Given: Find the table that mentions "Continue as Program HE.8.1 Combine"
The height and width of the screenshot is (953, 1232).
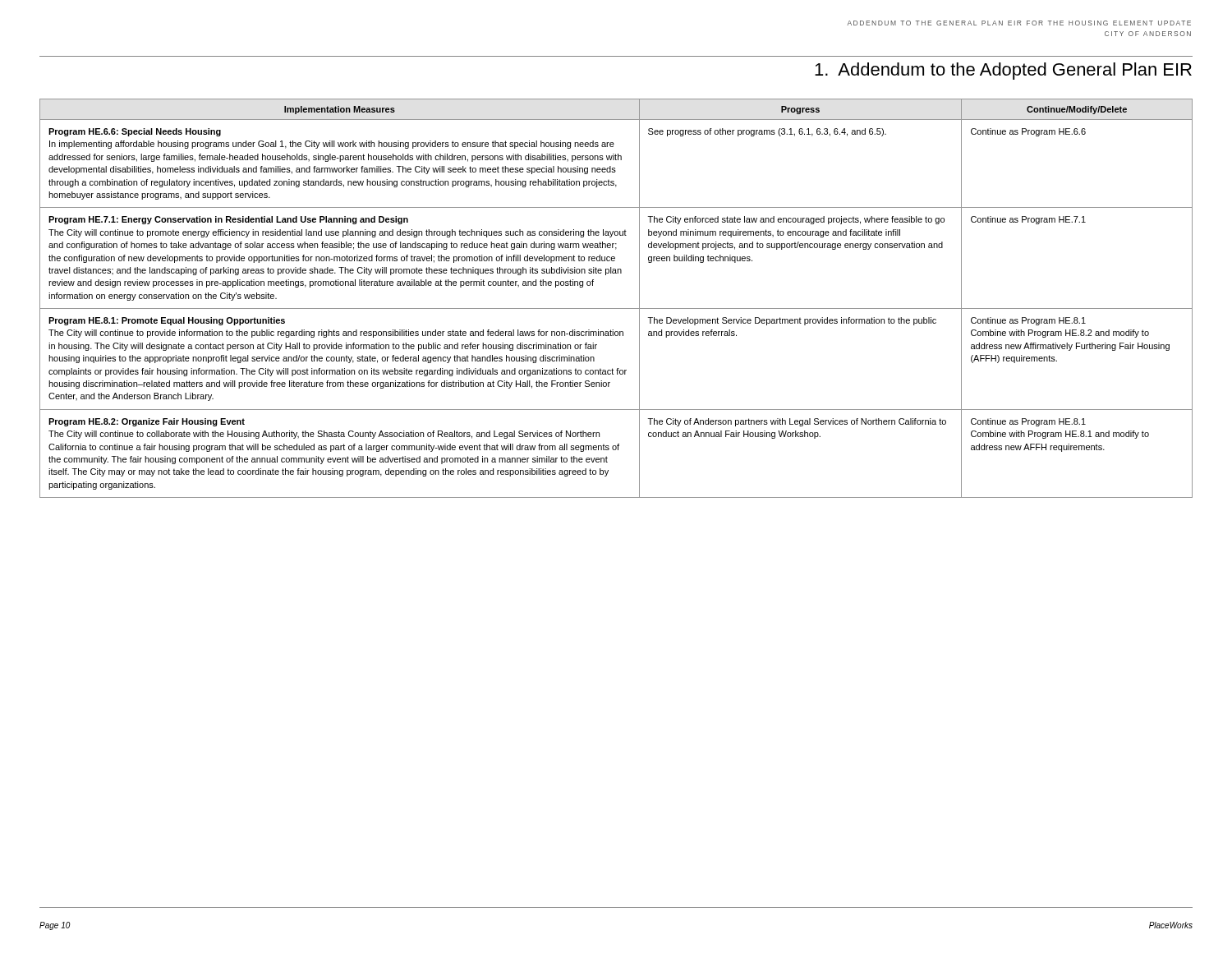Looking at the screenshot, I should (616, 298).
